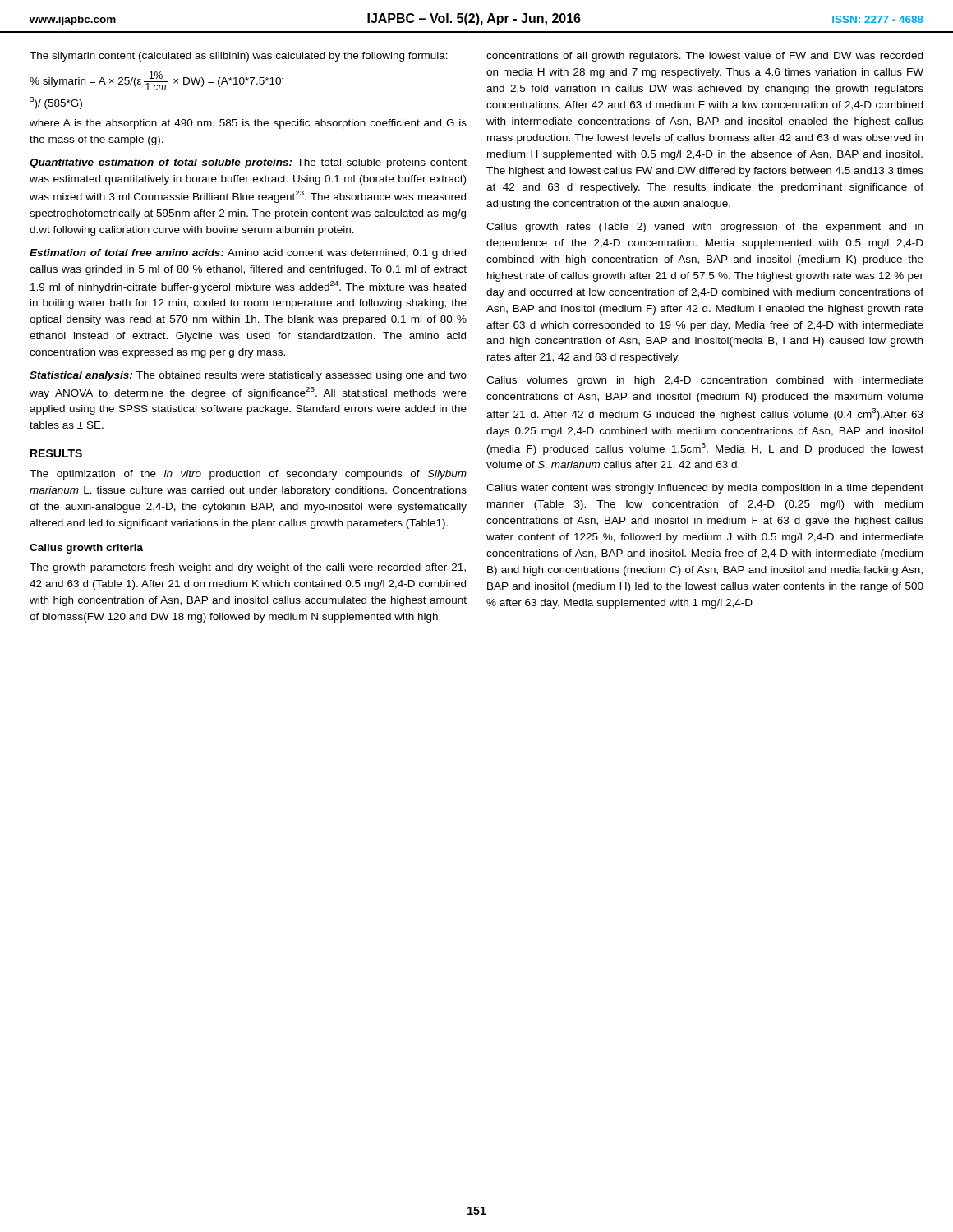Find the text block with the text "Quantitative estimation of total soluble proteins: The"
The height and width of the screenshot is (1232, 953).
pyautogui.click(x=248, y=196)
